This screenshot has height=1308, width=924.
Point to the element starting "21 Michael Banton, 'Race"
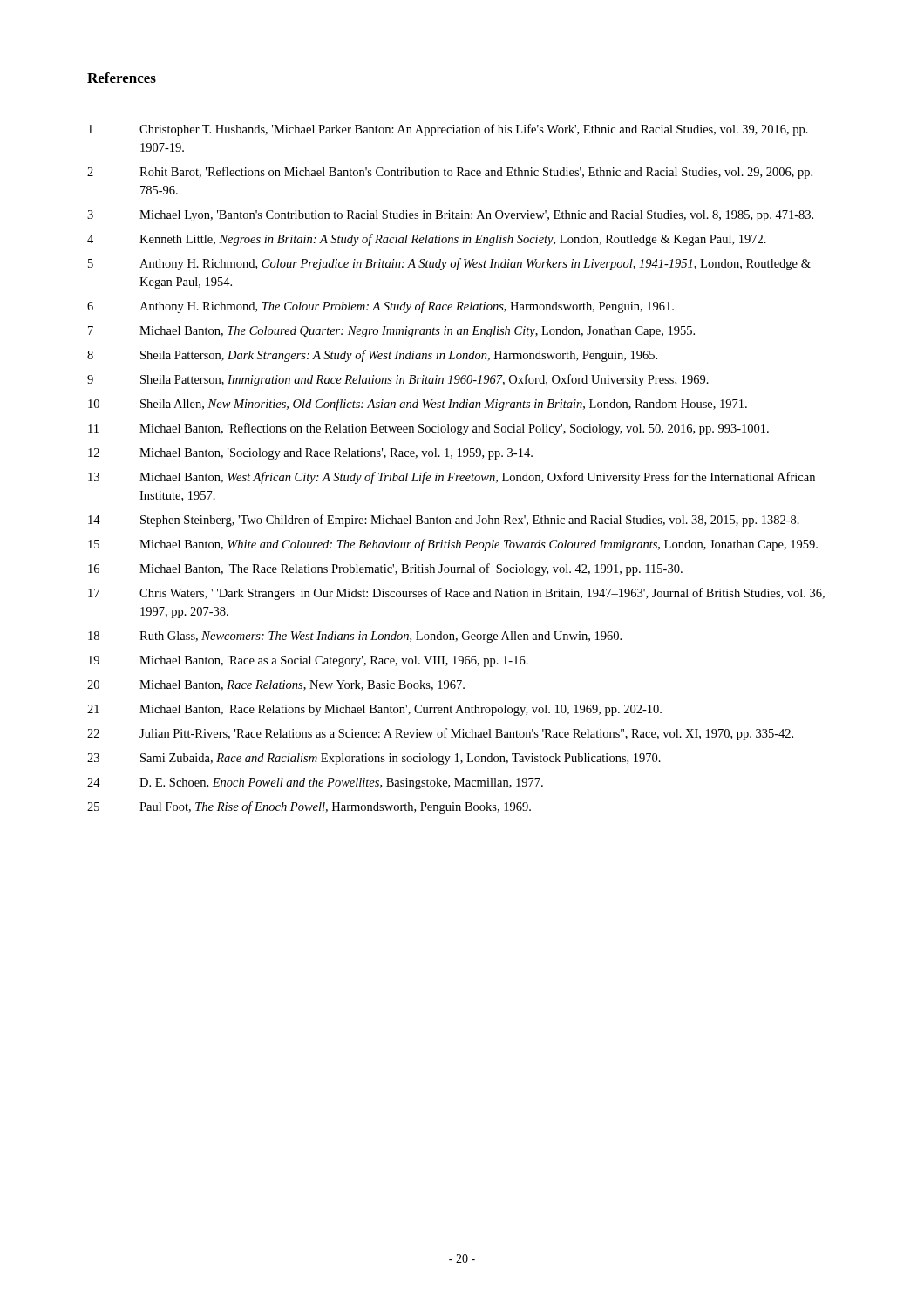pyautogui.click(x=462, y=710)
